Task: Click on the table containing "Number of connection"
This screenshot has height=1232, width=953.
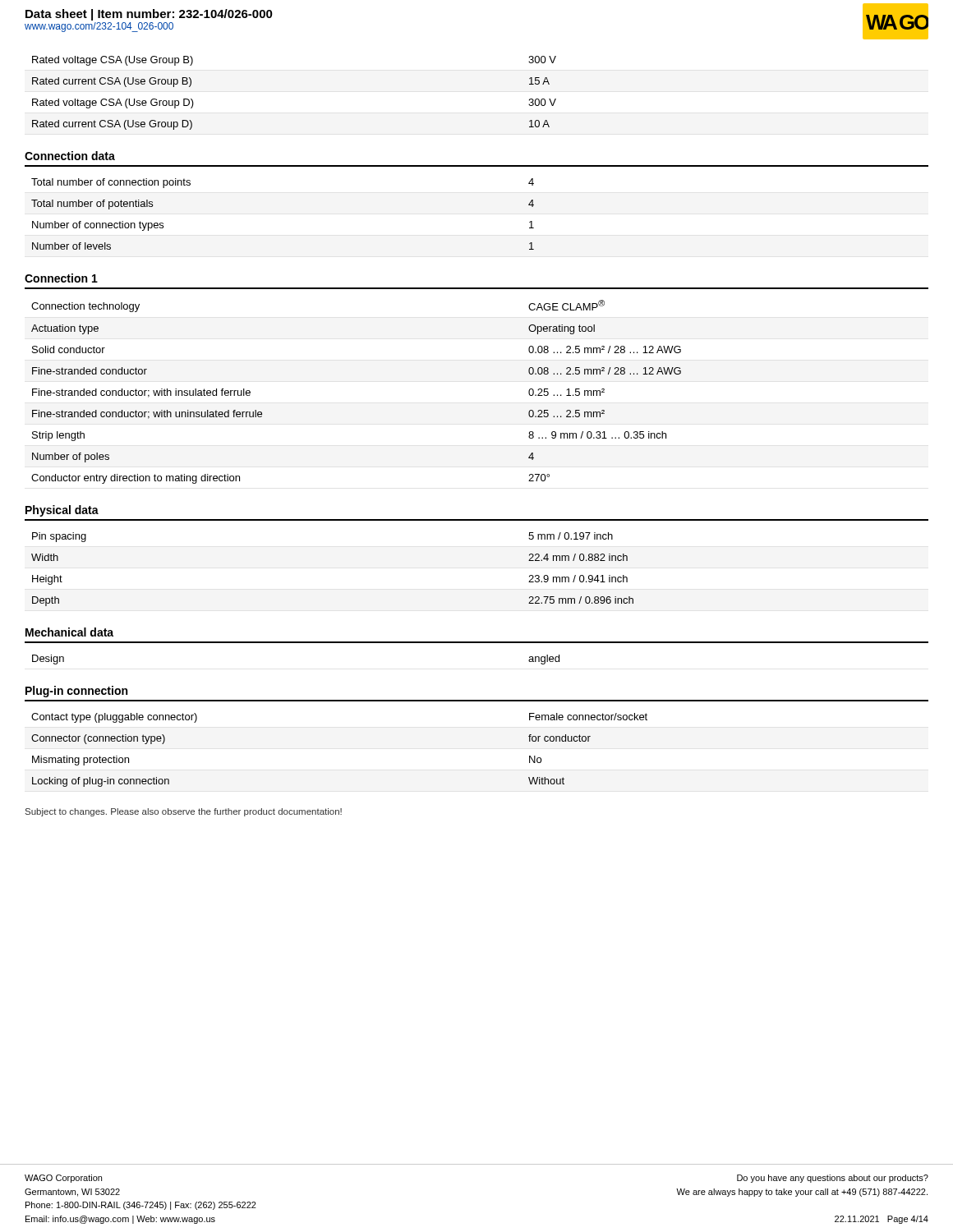Action: tap(476, 214)
